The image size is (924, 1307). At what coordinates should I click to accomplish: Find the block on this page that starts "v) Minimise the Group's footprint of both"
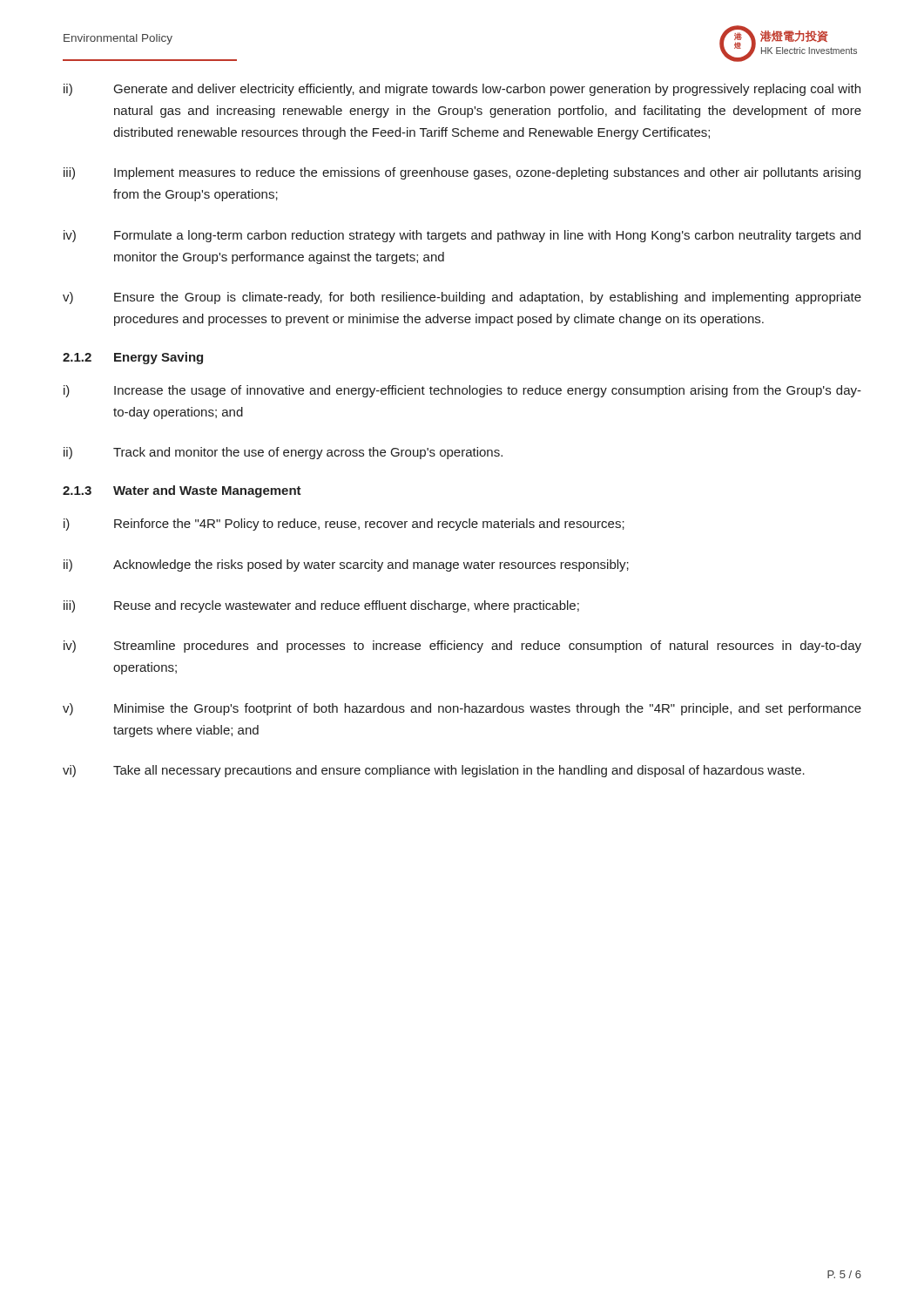[462, 719]
